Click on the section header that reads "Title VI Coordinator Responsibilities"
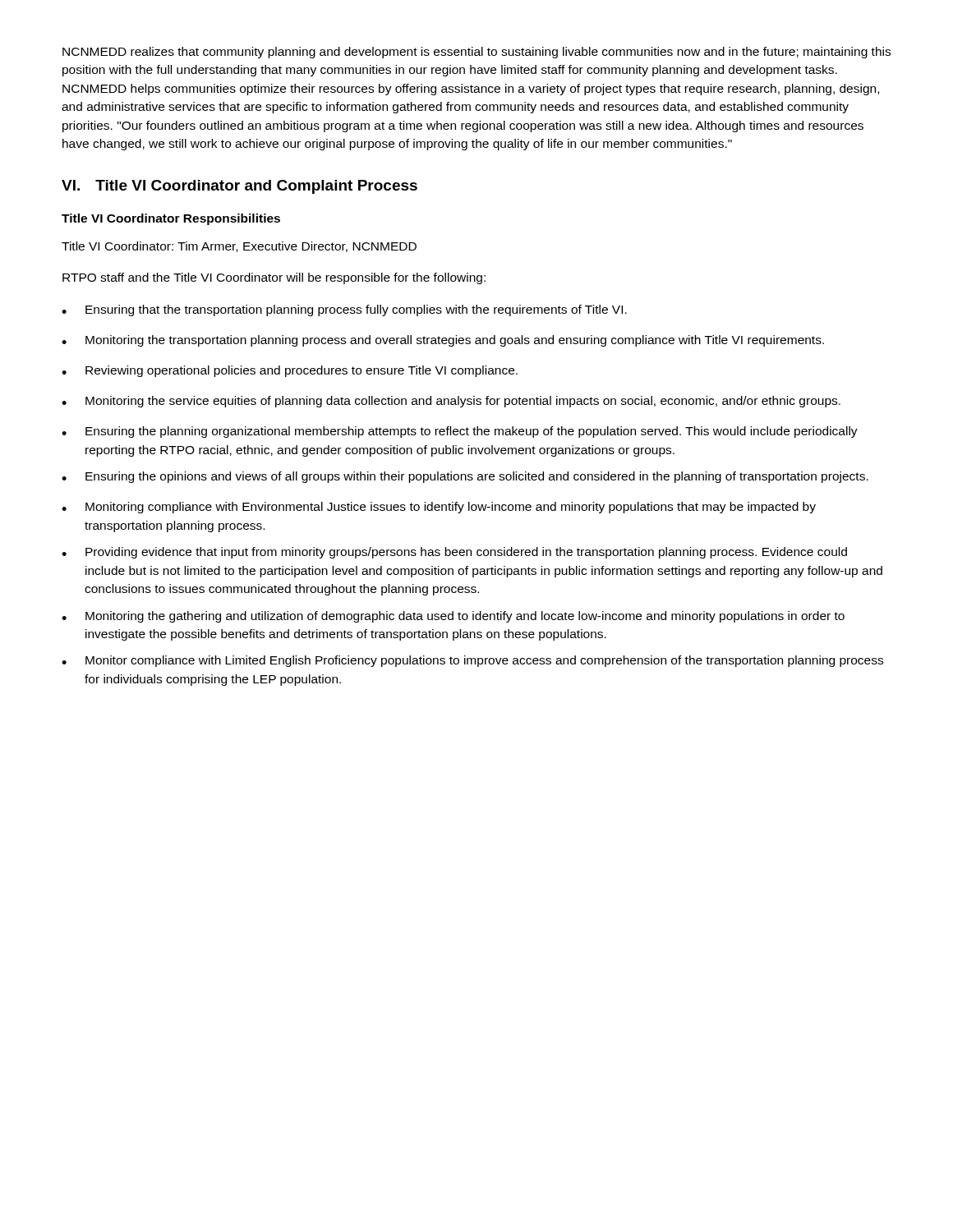The image size is (953, 1232). click(x=171, y=218)
